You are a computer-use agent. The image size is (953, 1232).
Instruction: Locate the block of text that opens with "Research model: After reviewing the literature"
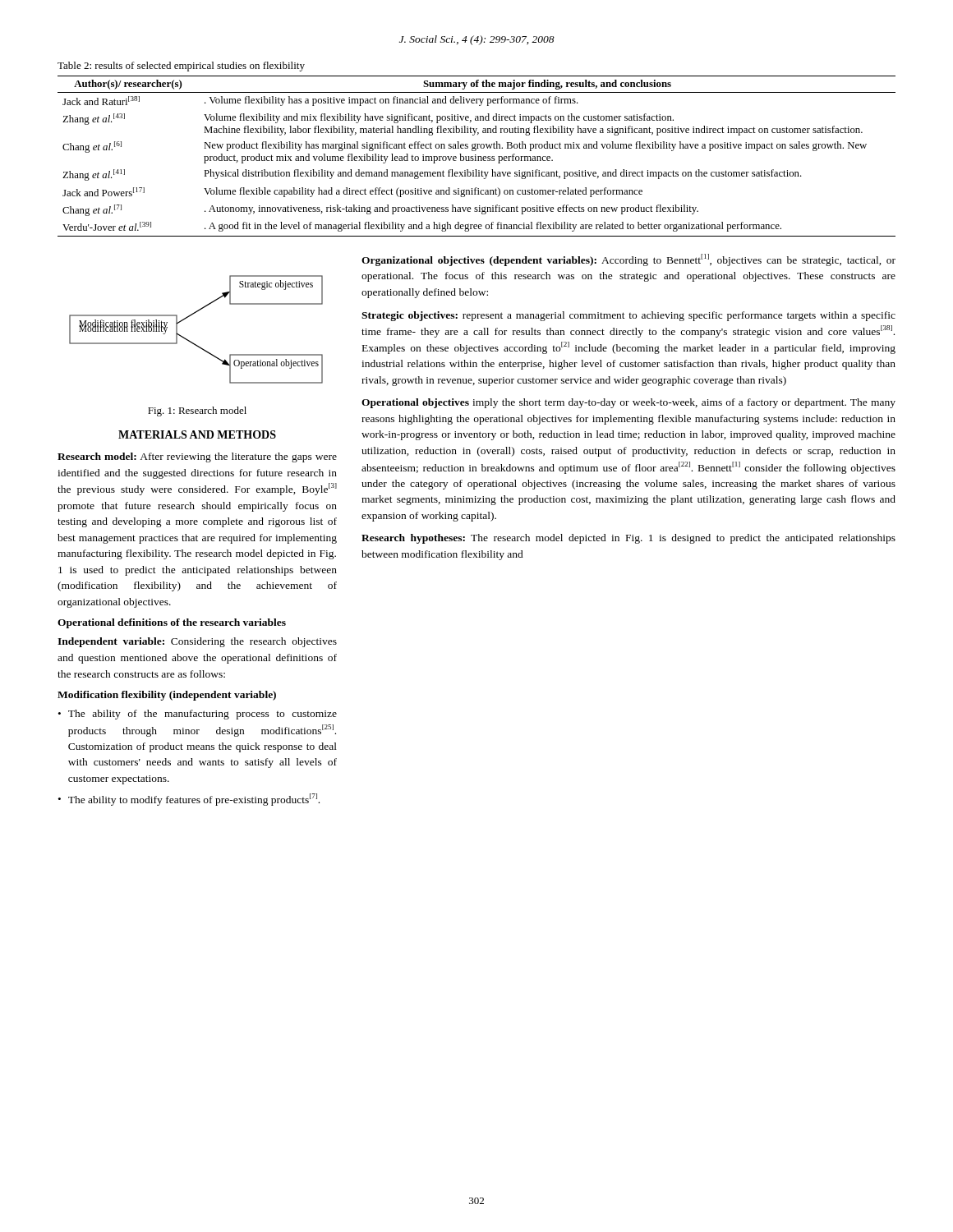(197, 529)
